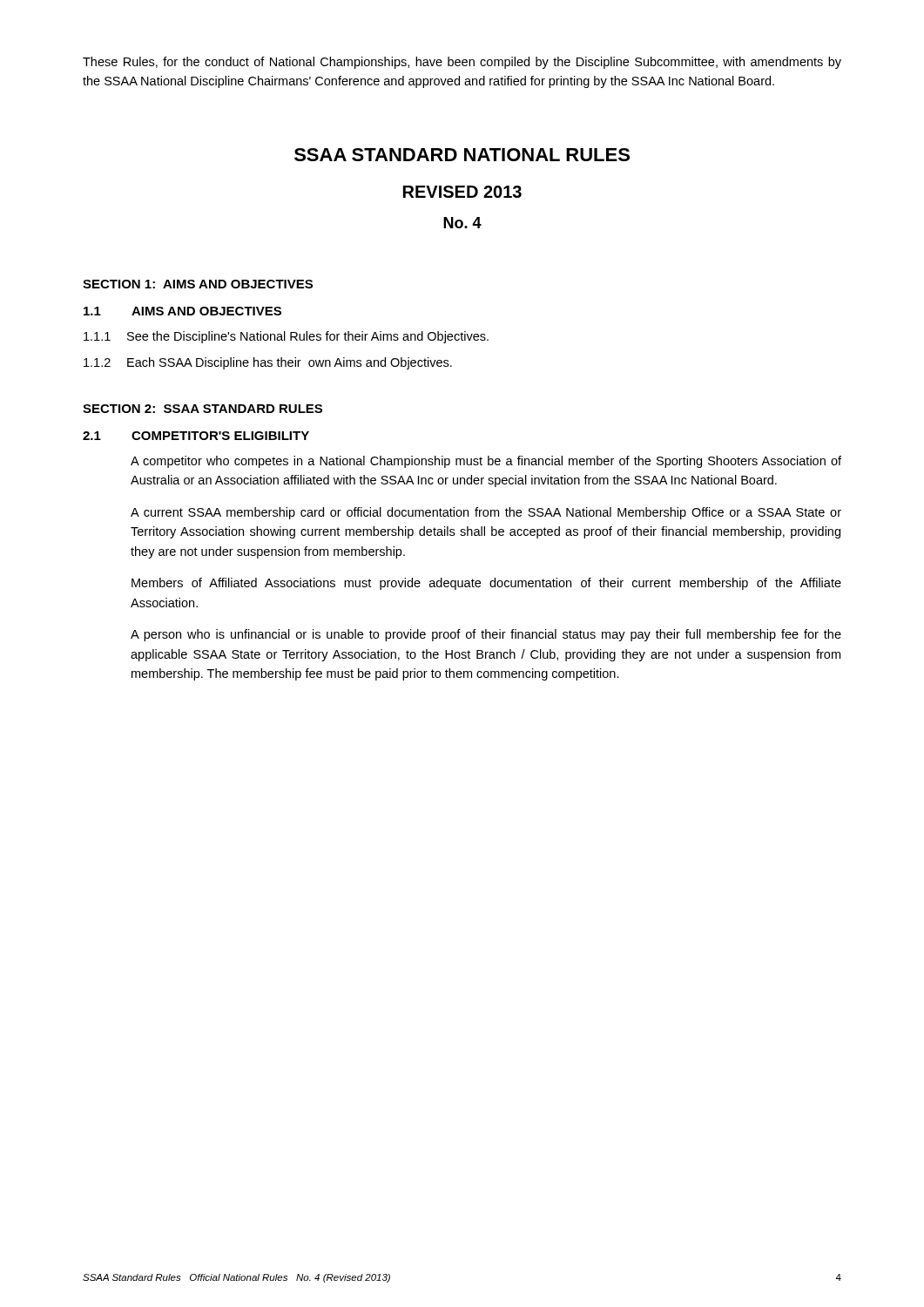Select the text block that says "Members of Affiliated Associations must provide adequate documentation"
Image resolution: width=924 pixels, height=1307 pixels.
pyautogui.click(x=486, y=593)
